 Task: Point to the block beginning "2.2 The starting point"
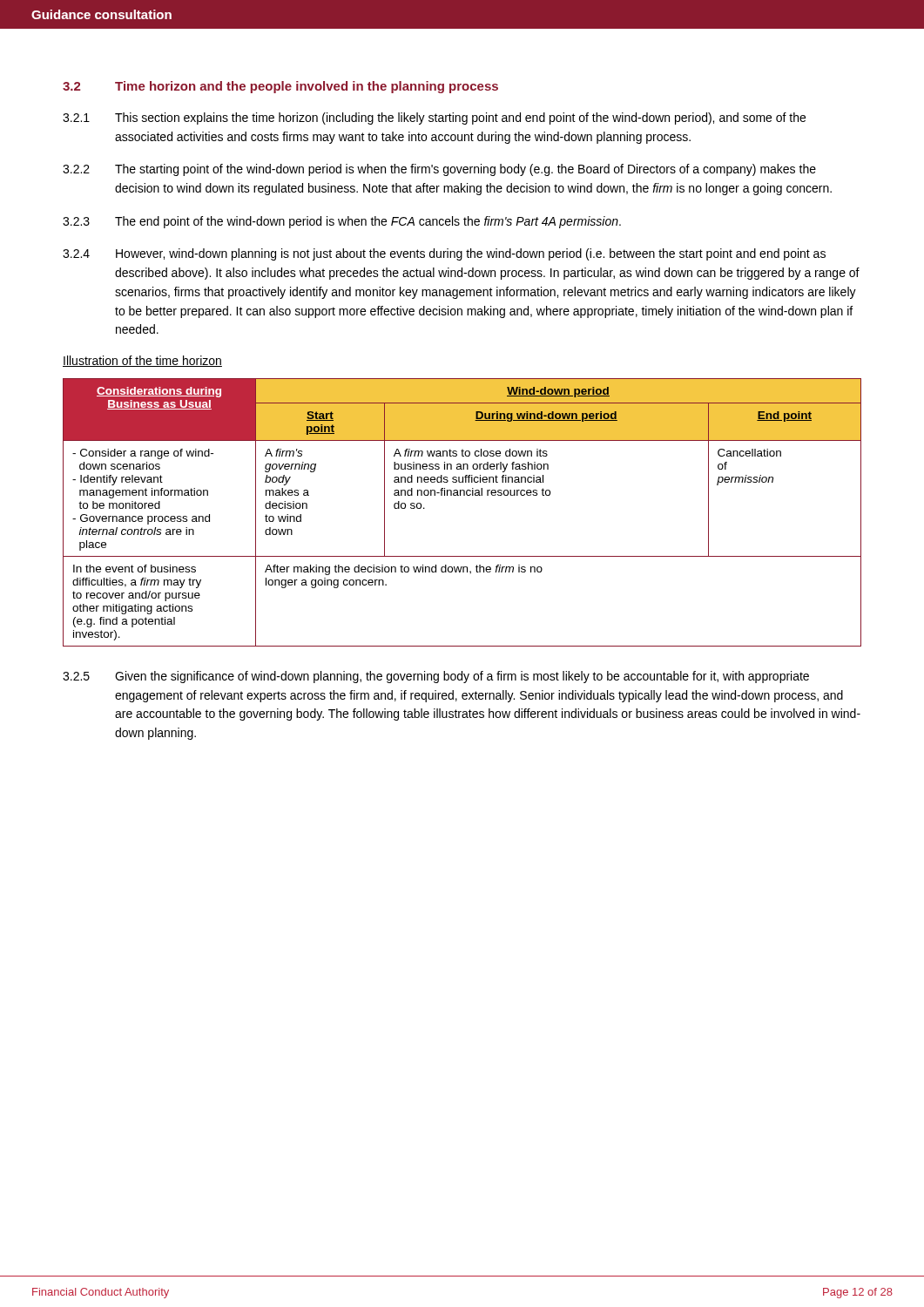pyautogui.click(x=462, y=180)
